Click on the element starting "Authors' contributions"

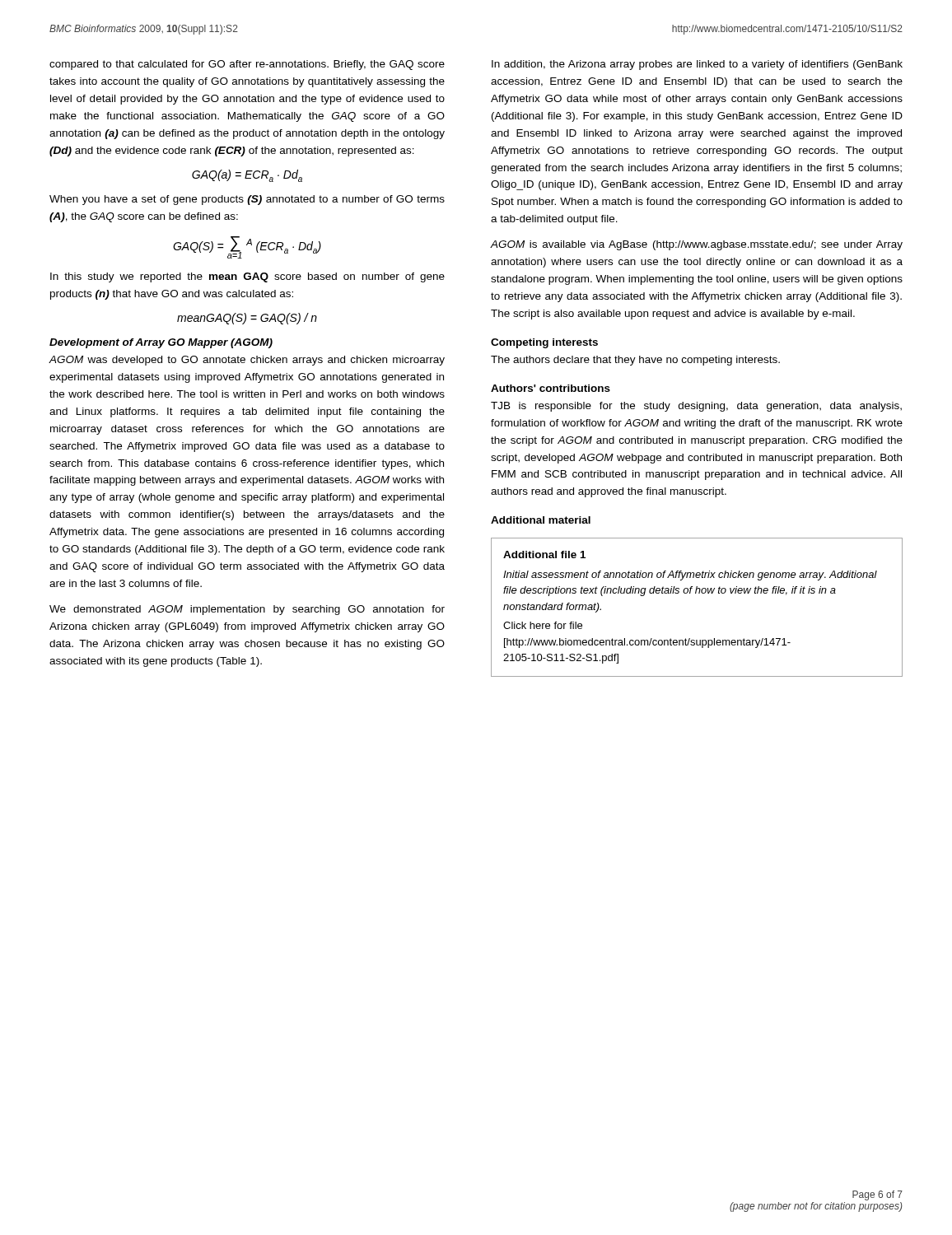(x=551, y=388)
